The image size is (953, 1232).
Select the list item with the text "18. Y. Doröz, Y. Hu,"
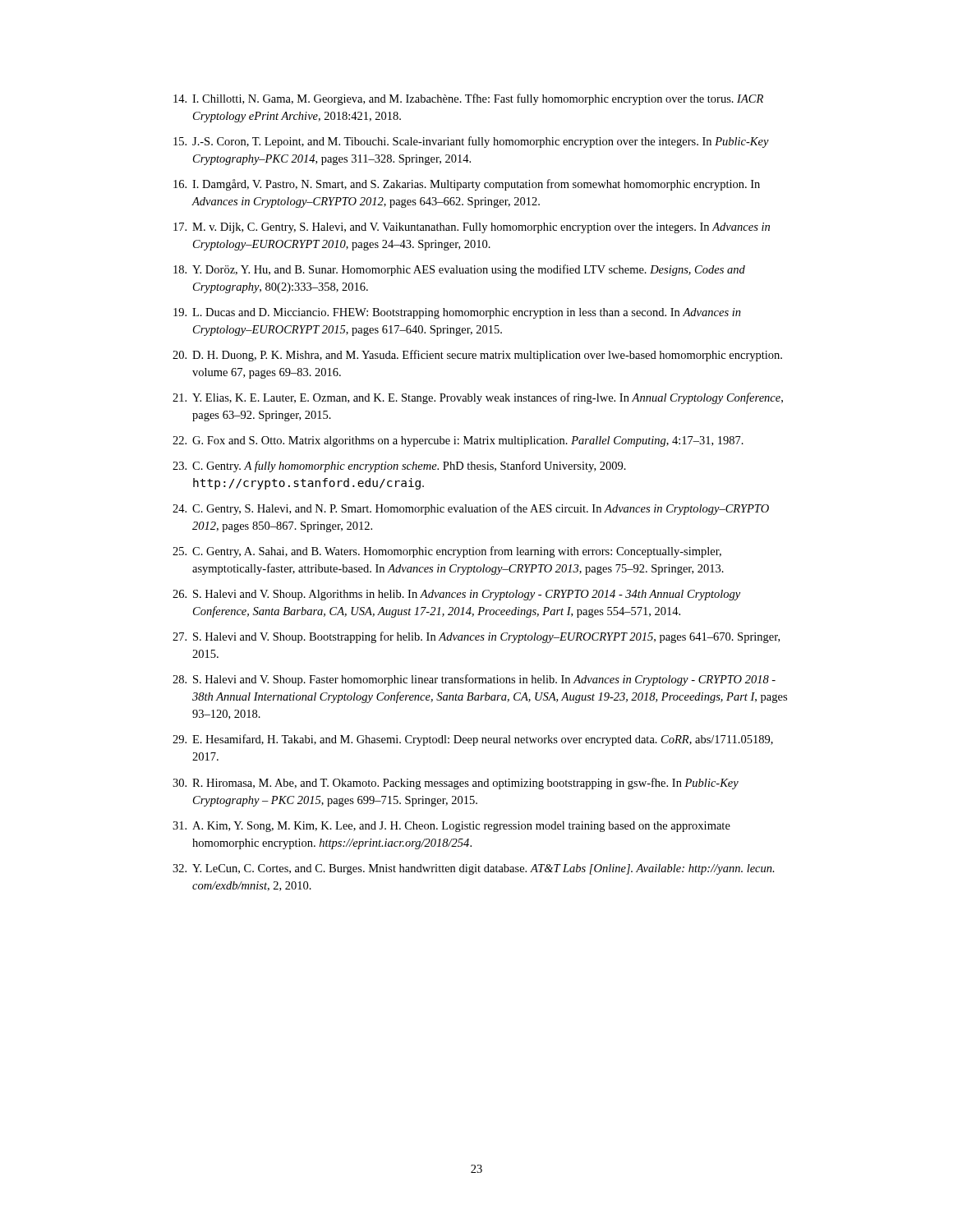tap(476, 279)
